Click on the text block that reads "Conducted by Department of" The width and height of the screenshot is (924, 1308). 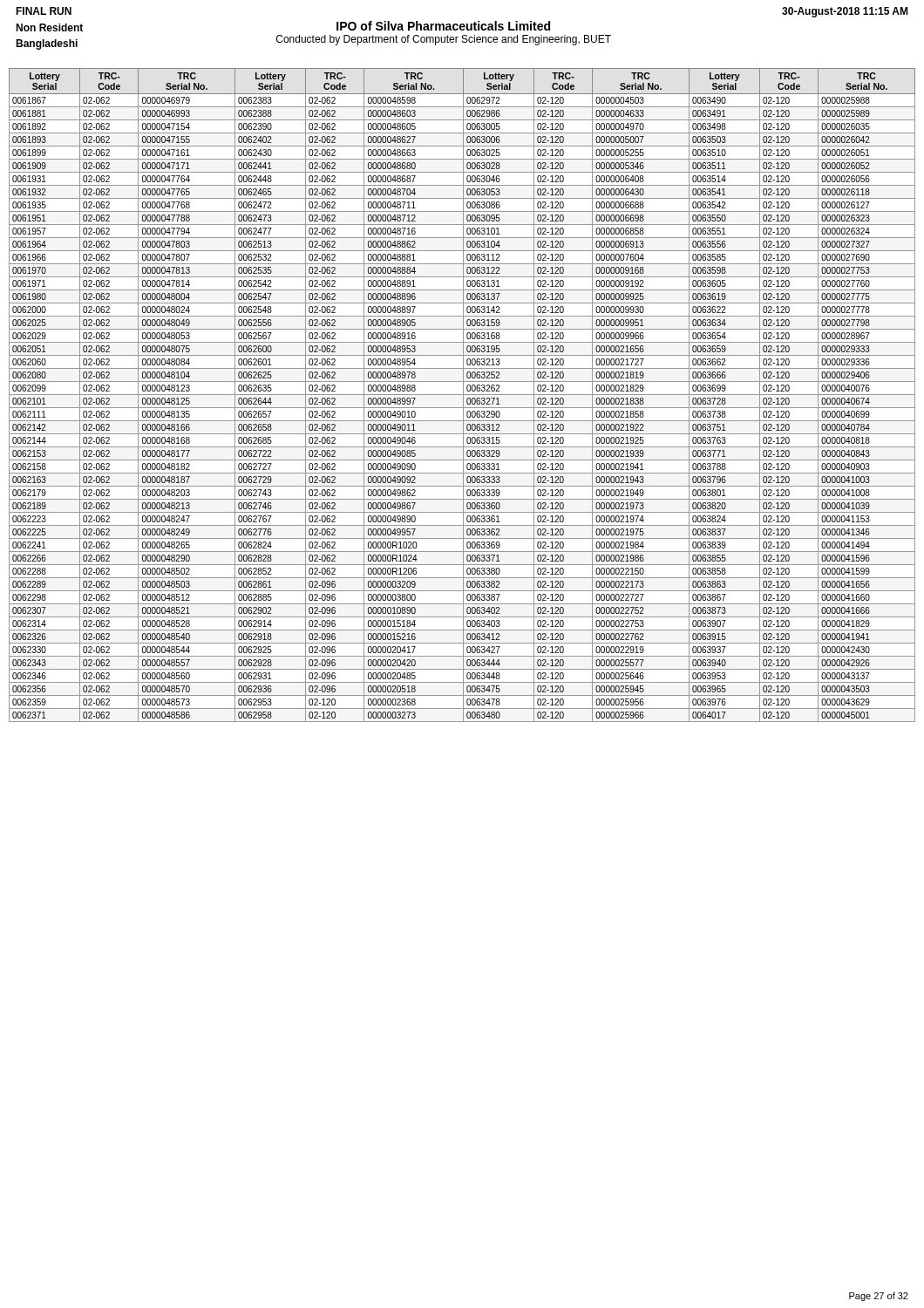tap(443, 39)
